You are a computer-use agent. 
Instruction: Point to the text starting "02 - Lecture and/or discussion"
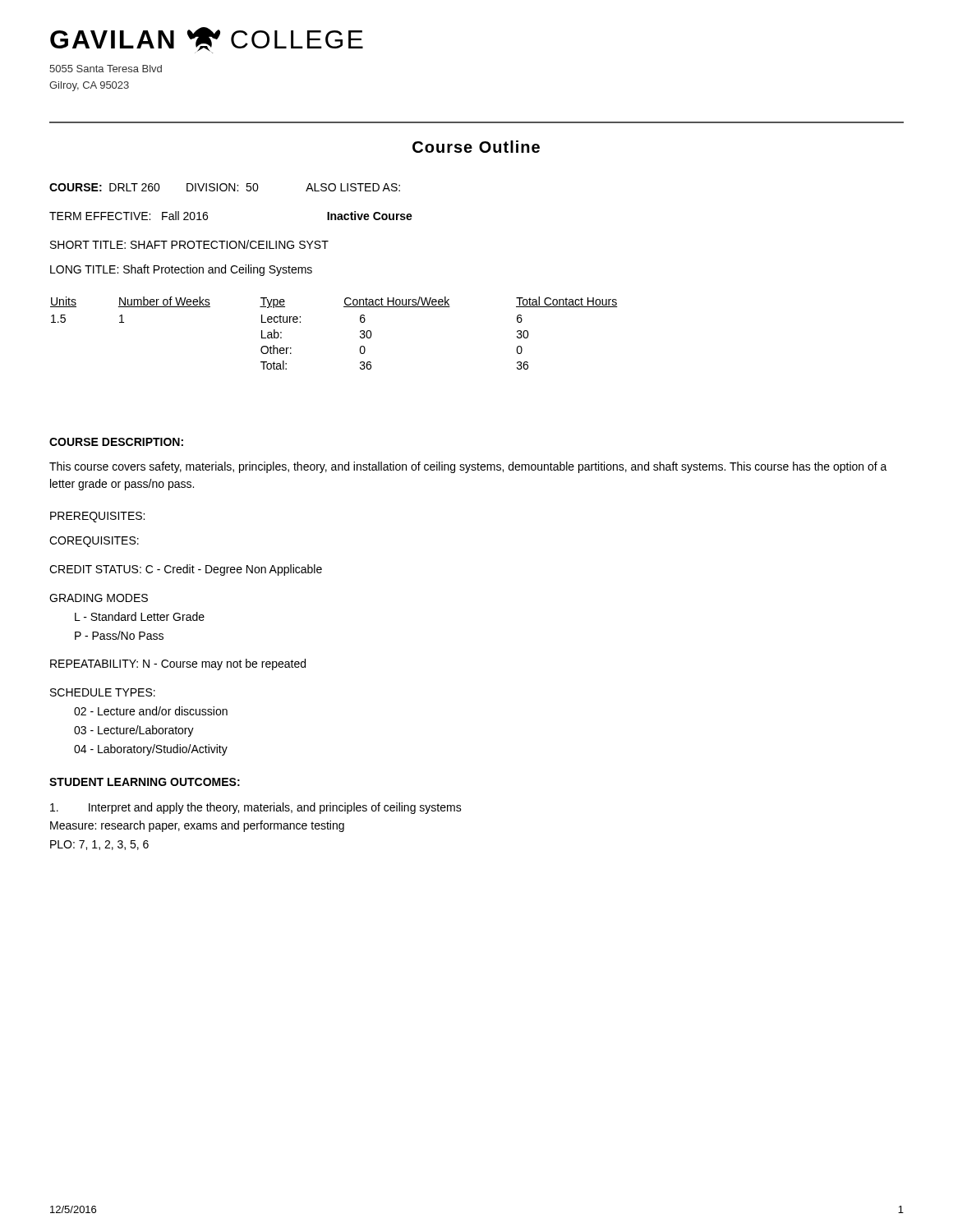point(151,711)
